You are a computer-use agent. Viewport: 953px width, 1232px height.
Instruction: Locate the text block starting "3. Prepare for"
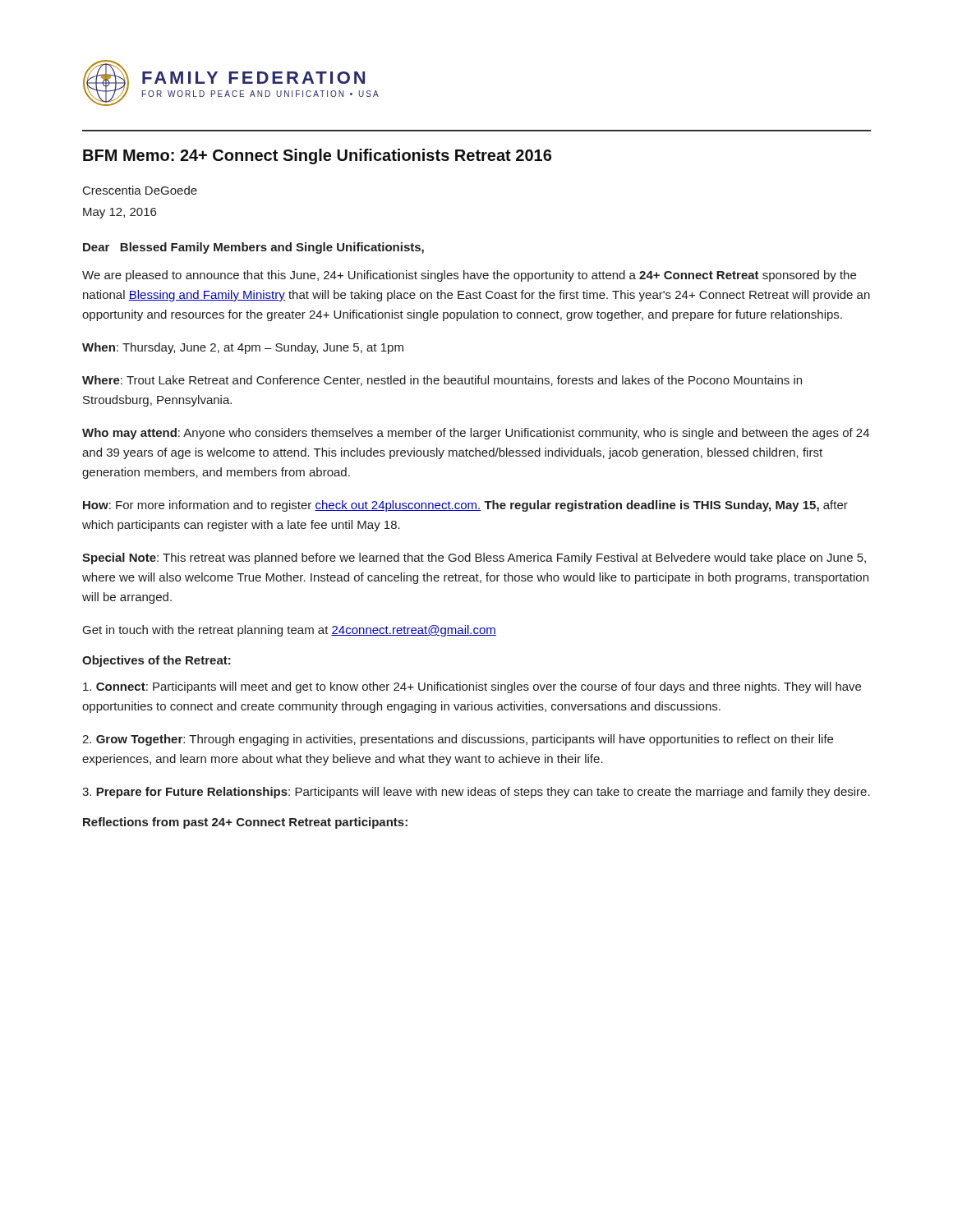click(476, 791)
